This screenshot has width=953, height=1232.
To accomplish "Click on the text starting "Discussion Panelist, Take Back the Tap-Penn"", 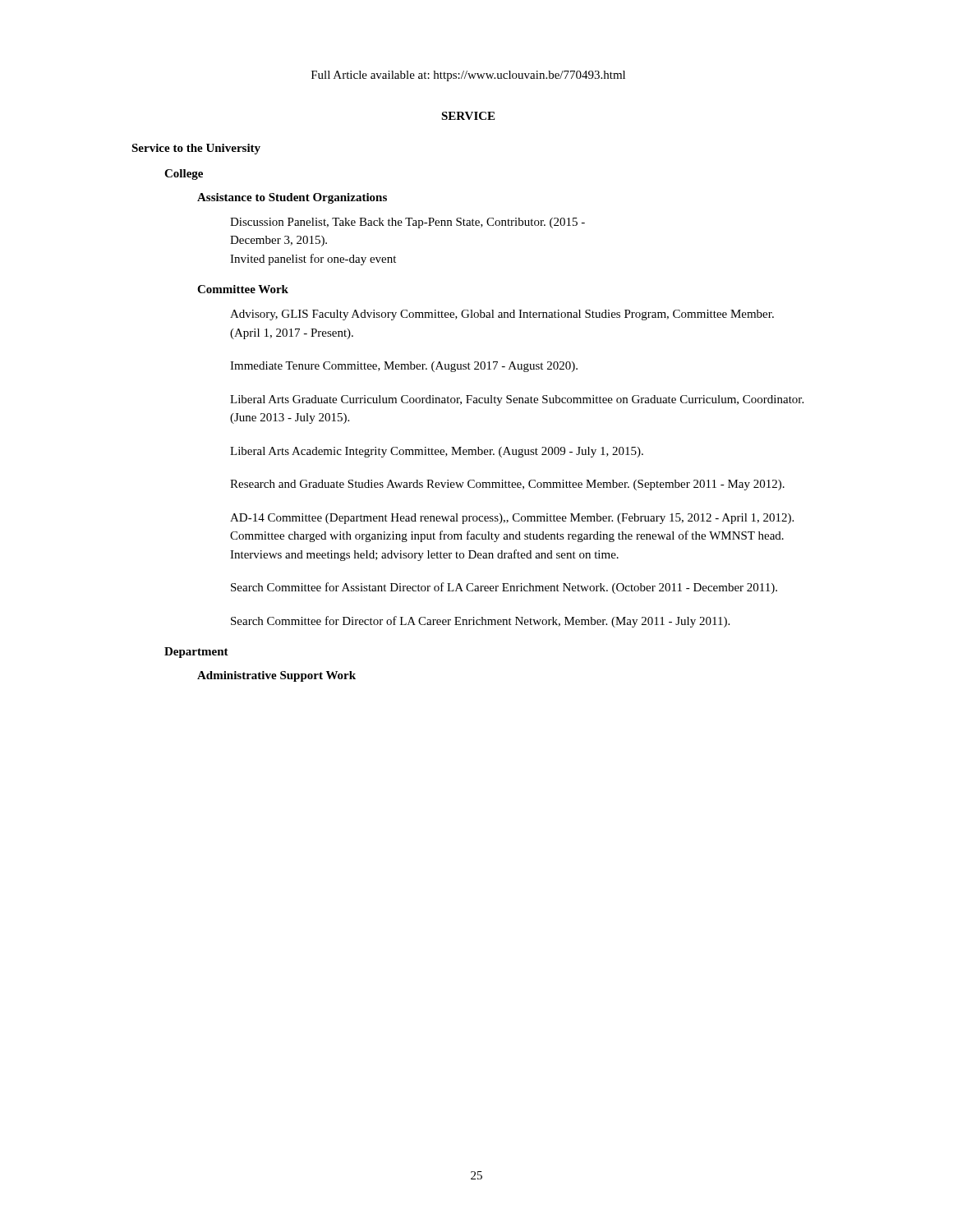I will [x=407, y=223].
